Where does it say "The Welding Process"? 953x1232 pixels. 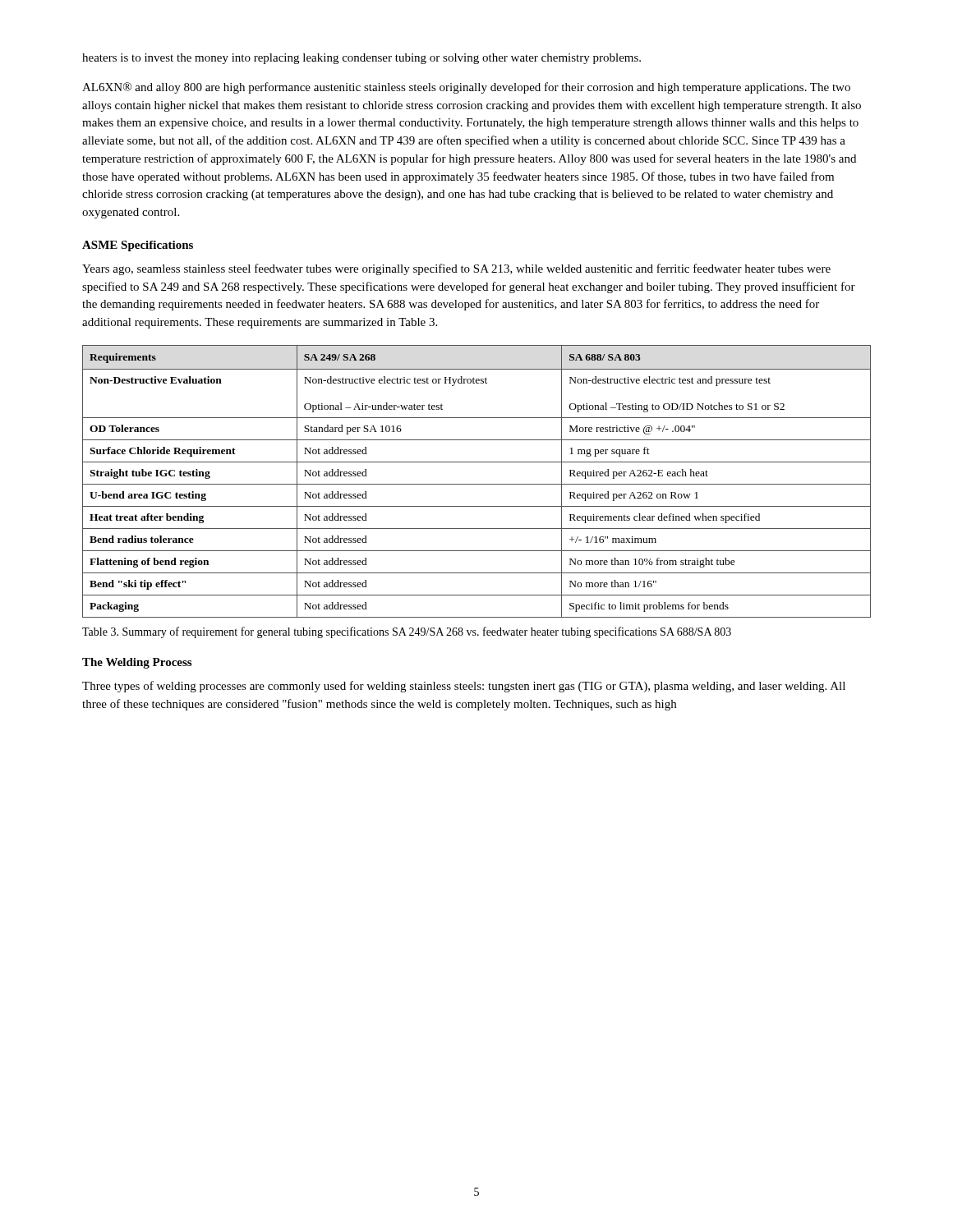tap(137, 662)
